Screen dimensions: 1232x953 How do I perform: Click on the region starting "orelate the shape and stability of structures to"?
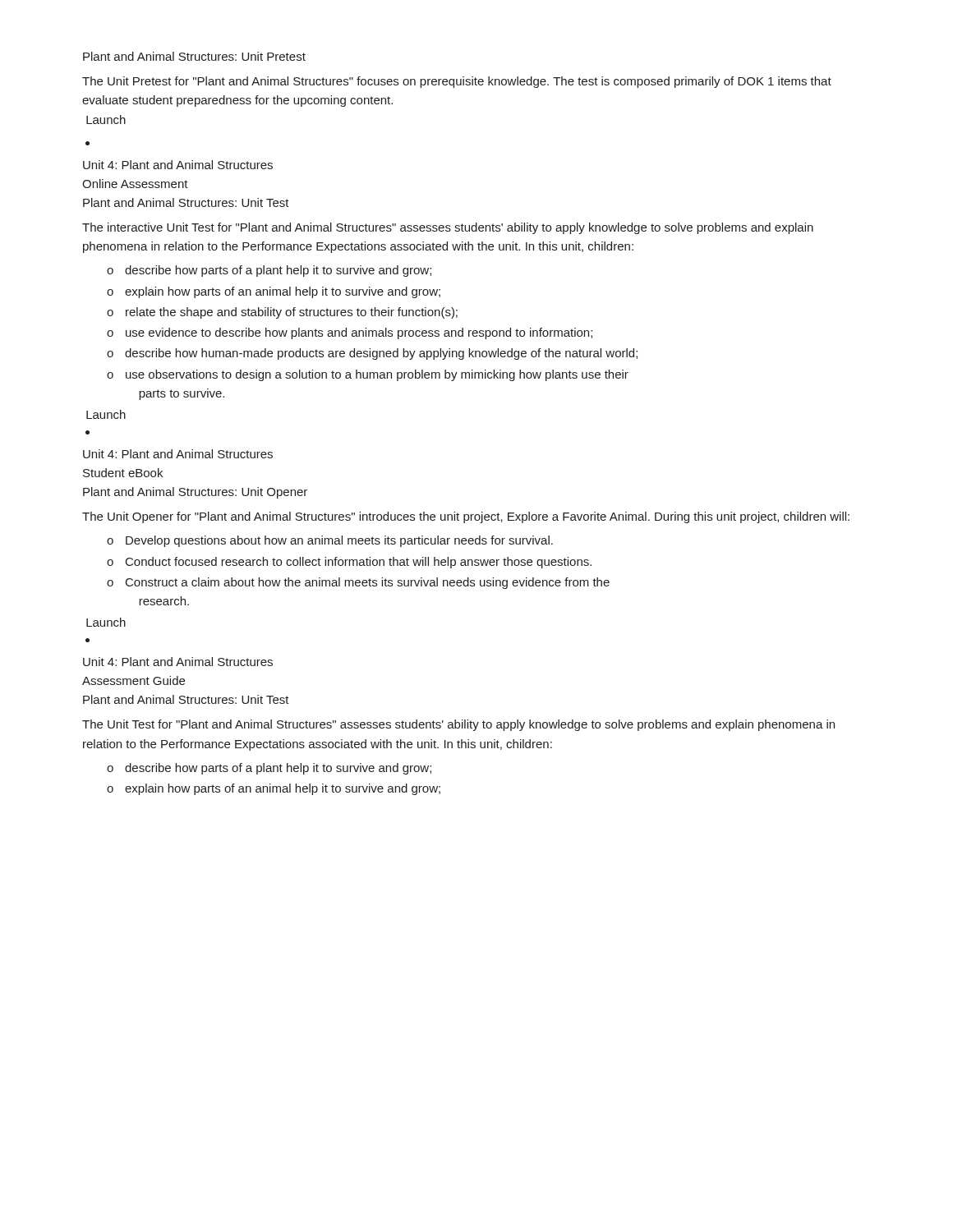(283, 312)
